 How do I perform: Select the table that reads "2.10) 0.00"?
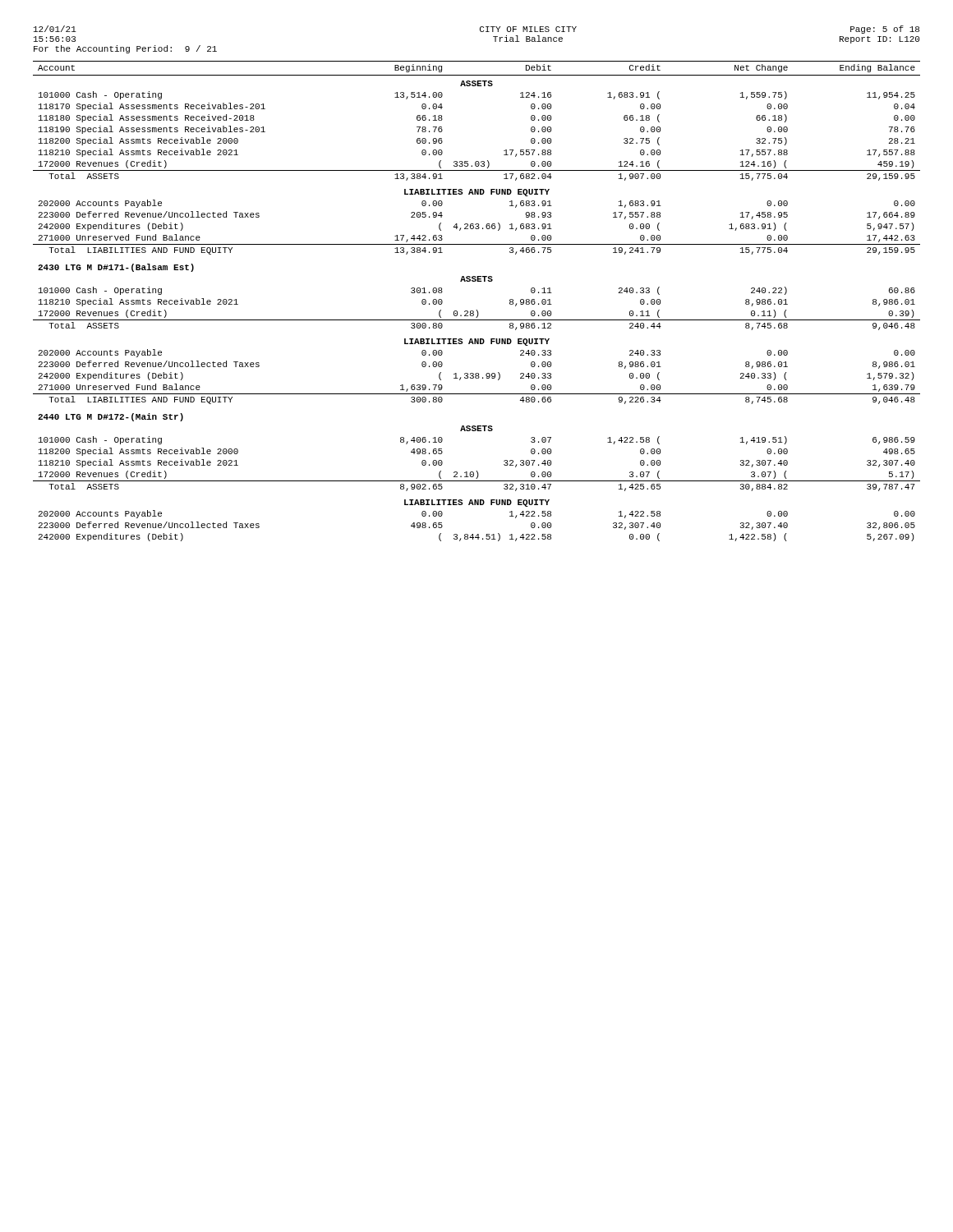click(476, 302)
